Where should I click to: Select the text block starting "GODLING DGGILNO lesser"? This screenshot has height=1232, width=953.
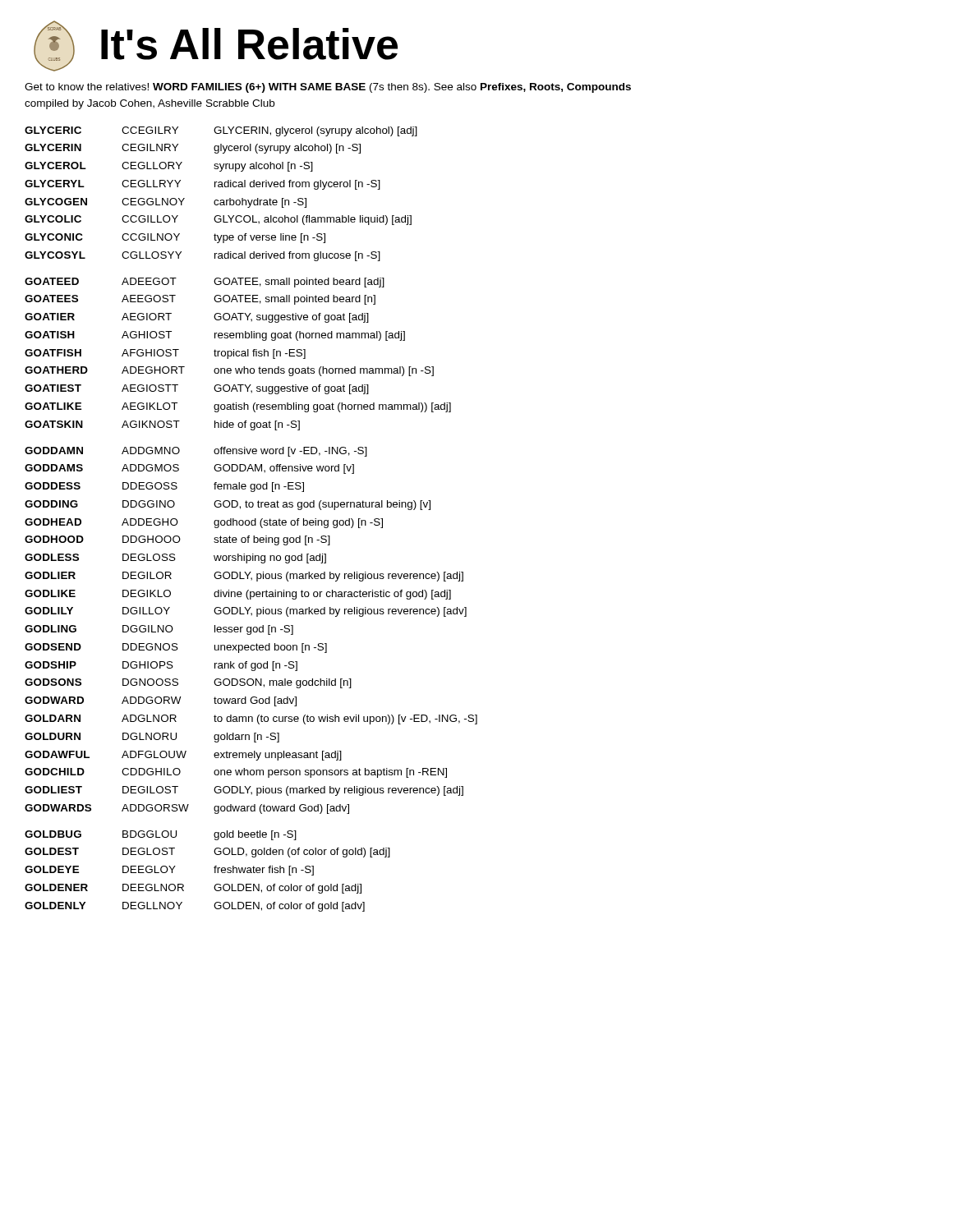point(159,630)
